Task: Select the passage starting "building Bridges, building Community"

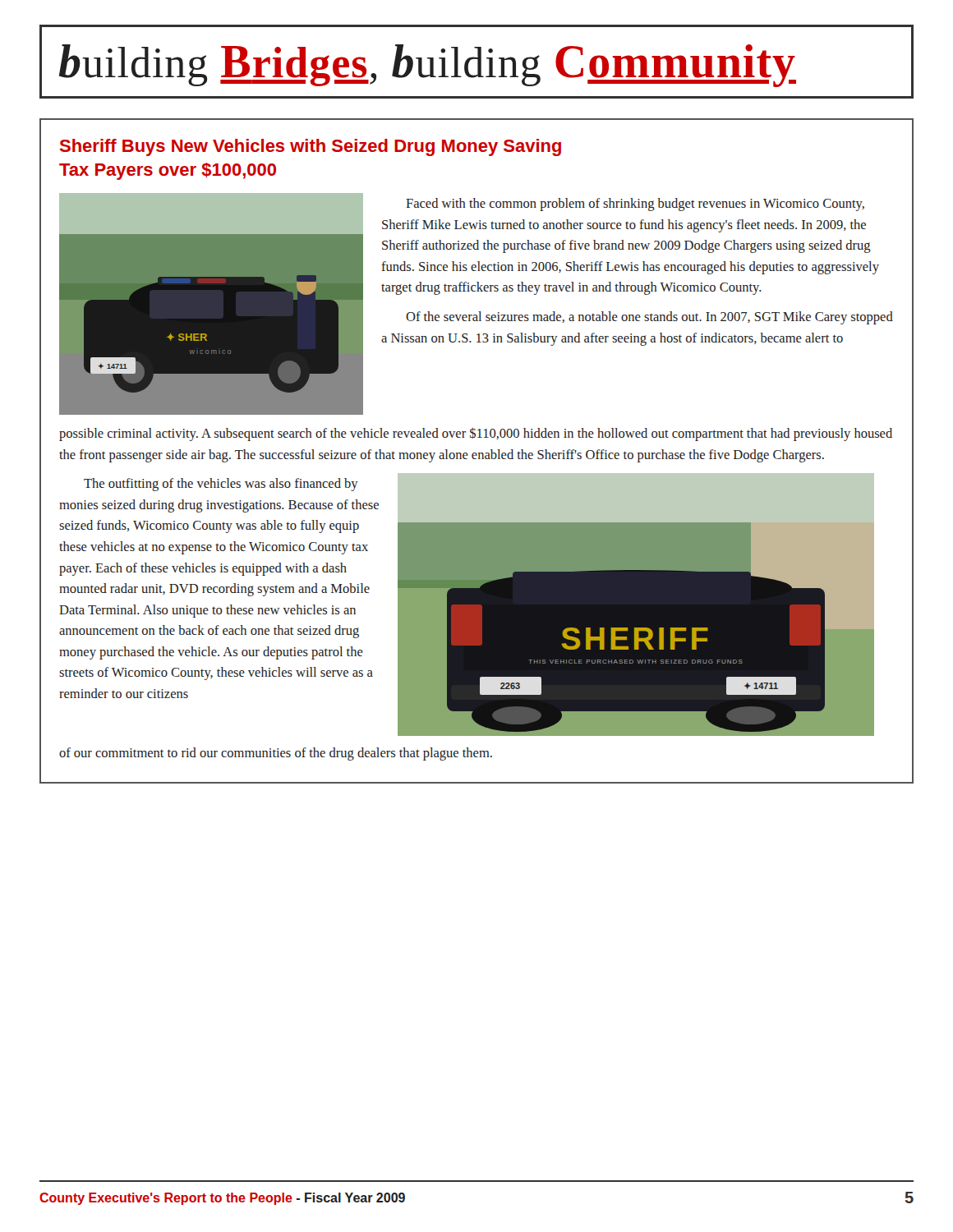Action: point(427,62)
